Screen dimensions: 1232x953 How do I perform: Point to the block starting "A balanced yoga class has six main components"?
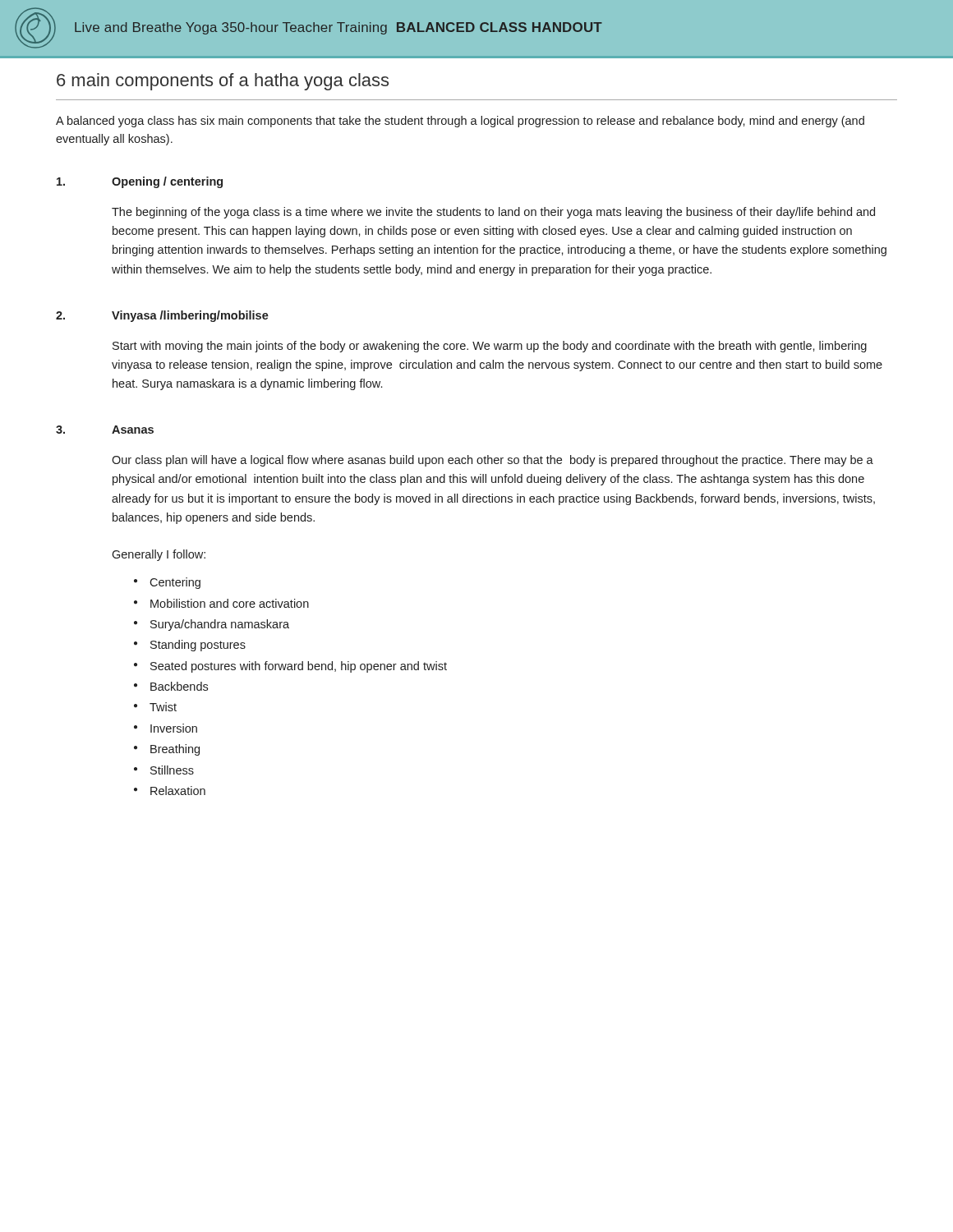click(460, 130)
